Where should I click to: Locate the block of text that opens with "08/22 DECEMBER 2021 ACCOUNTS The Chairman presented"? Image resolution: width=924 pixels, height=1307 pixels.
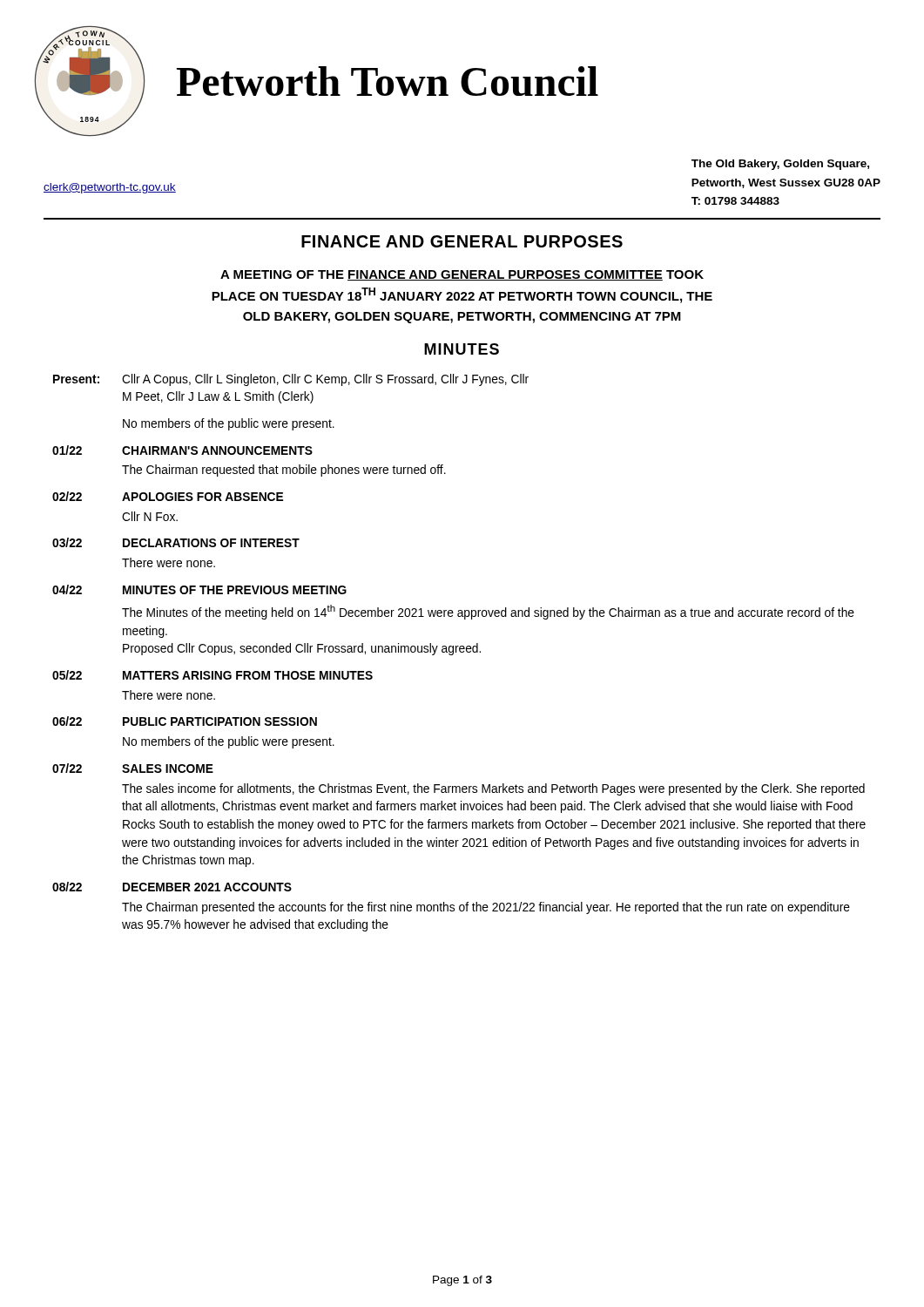click(462, 907)
